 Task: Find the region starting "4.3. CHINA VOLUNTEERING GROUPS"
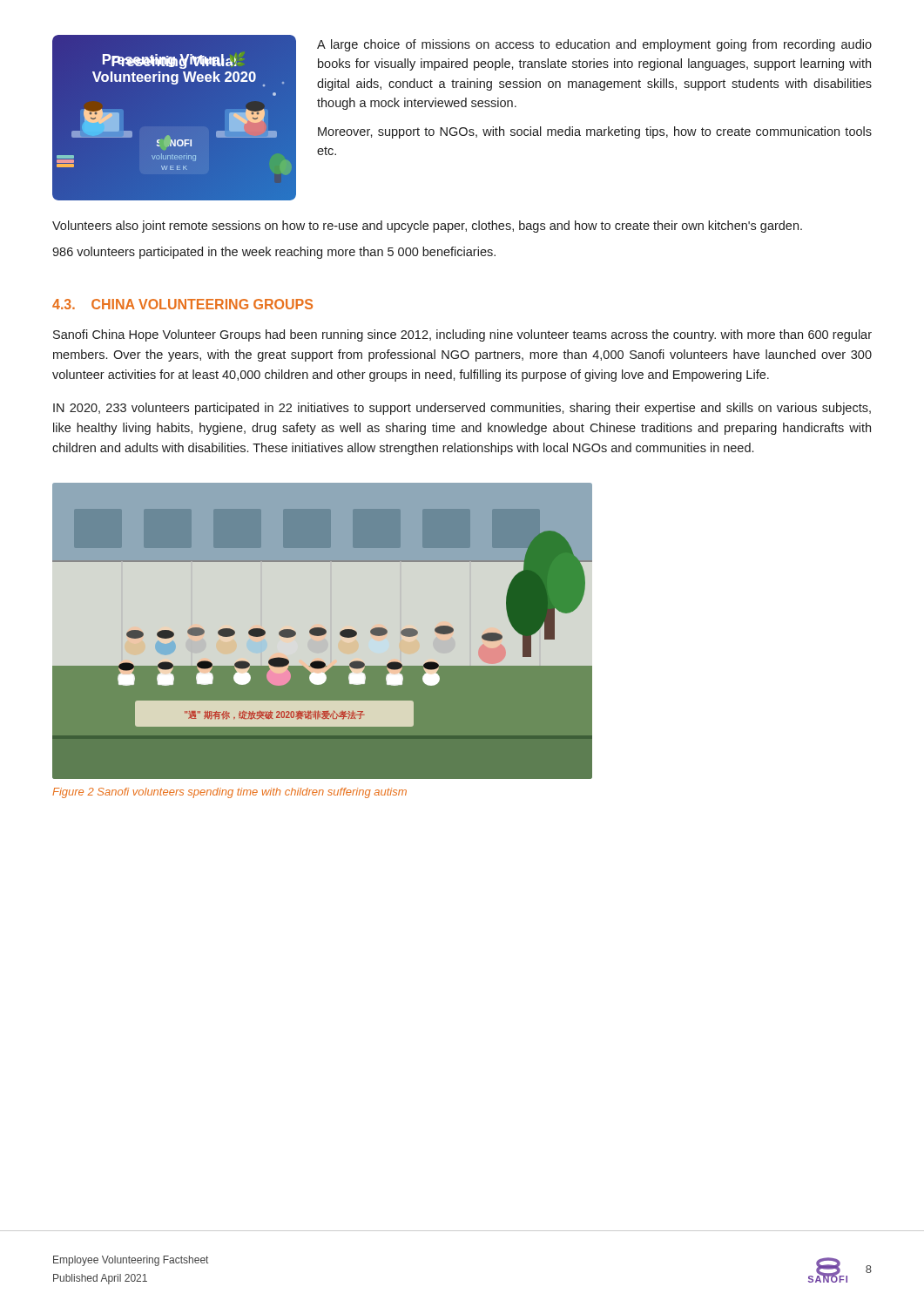[183, 304]
